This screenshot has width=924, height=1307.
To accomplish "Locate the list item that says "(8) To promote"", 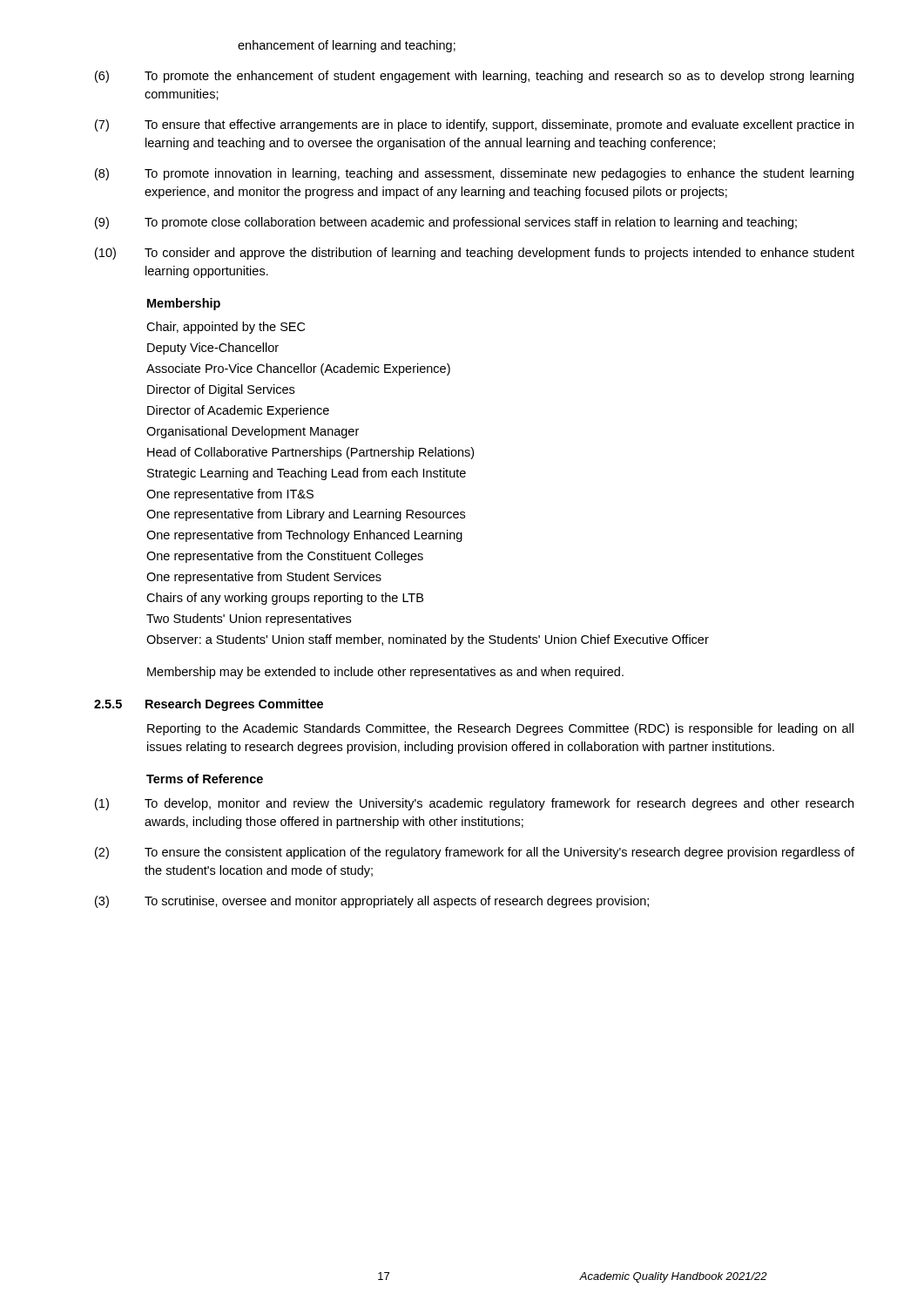I will (474, 183).
